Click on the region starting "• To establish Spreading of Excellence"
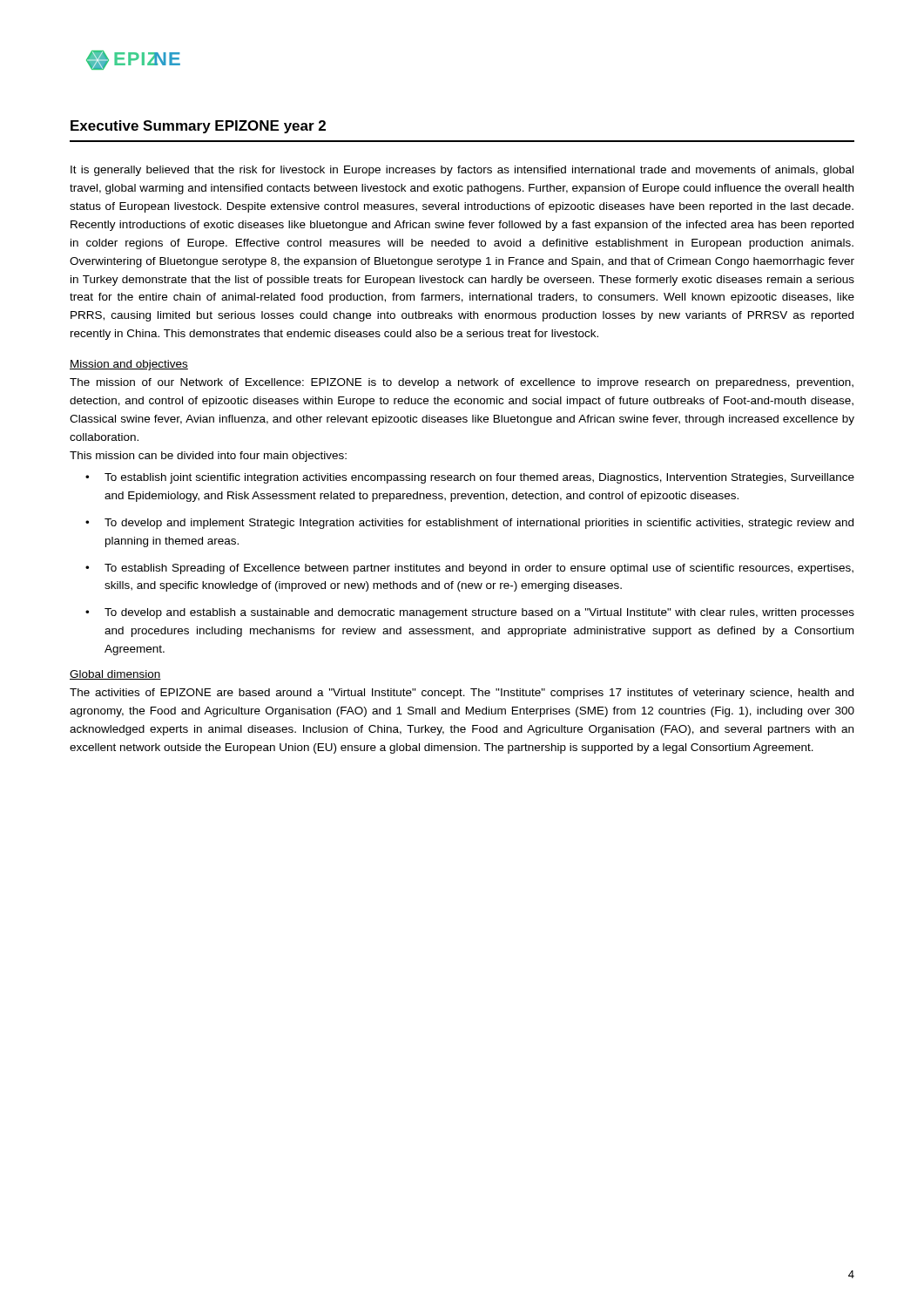This screenshot has height=1307, width=924. click(470, 577)
